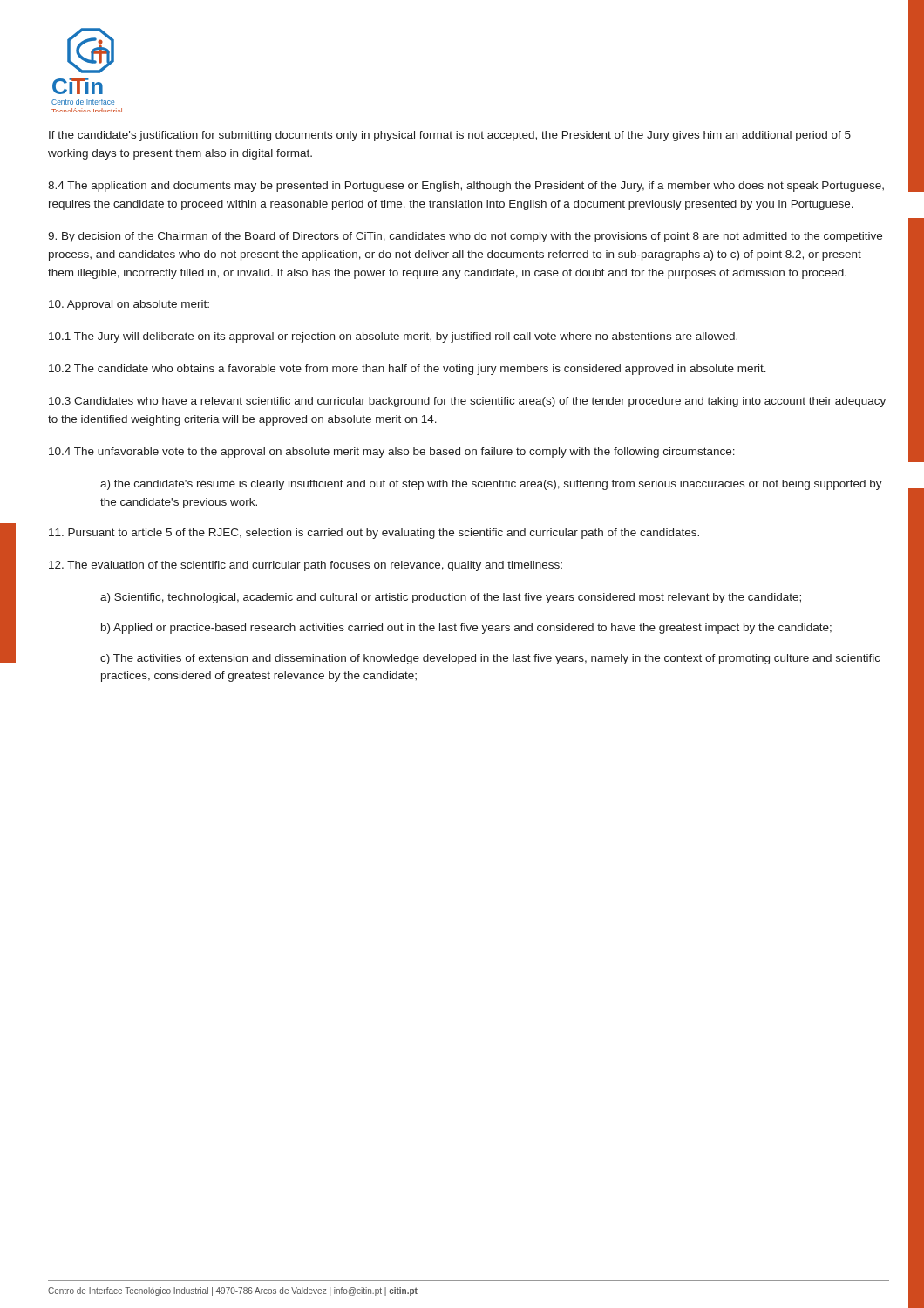Locate the region starting "4 The unfavorable vote to the approval"
The height and width of the screenshot is (1308, 924).
[x=392, y=451]
